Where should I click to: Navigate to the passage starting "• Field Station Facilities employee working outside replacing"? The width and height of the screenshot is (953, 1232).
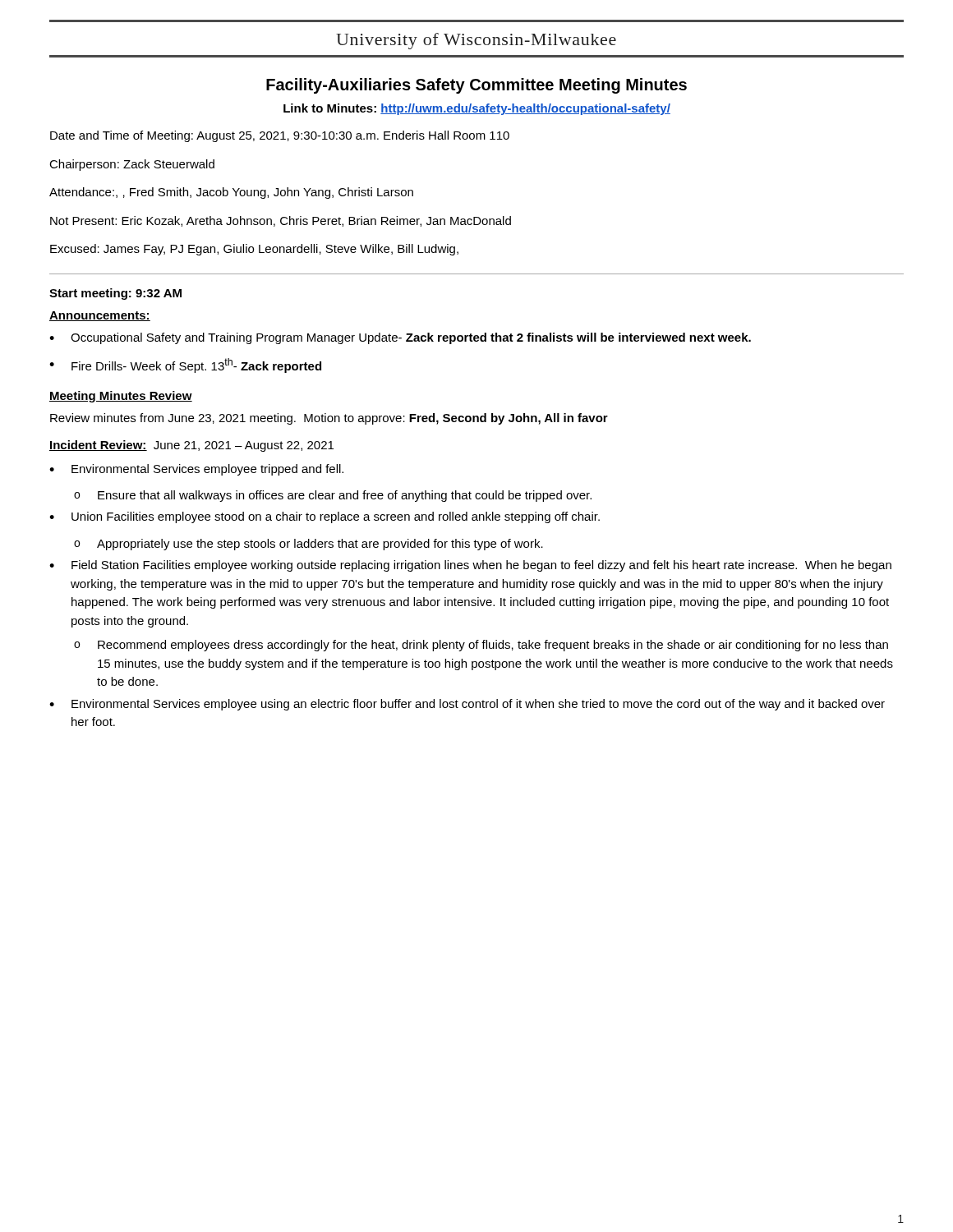(470, 566)
